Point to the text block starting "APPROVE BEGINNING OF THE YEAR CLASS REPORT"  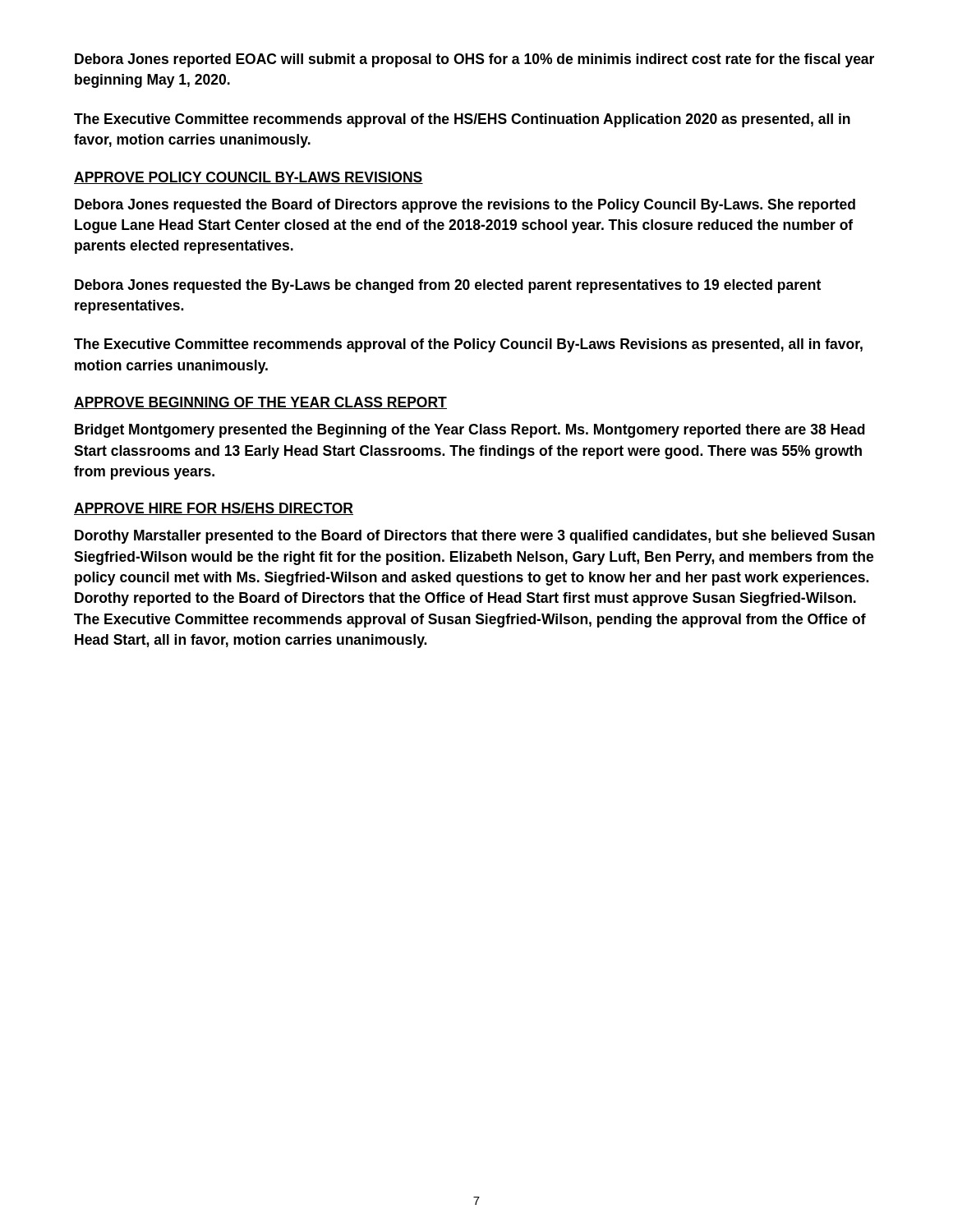260,403
